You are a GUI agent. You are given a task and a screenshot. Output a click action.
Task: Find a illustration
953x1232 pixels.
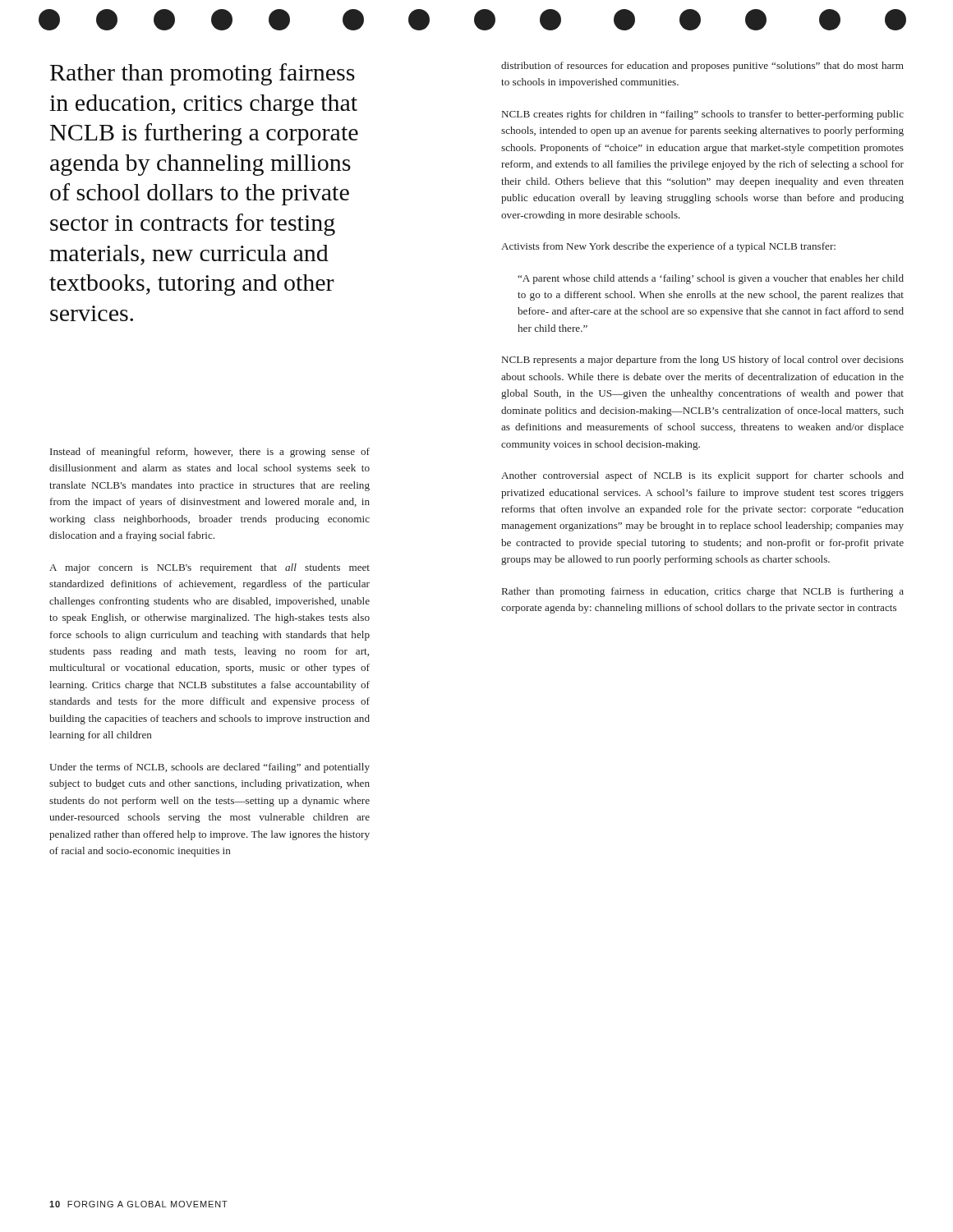(x=476, y=20)
